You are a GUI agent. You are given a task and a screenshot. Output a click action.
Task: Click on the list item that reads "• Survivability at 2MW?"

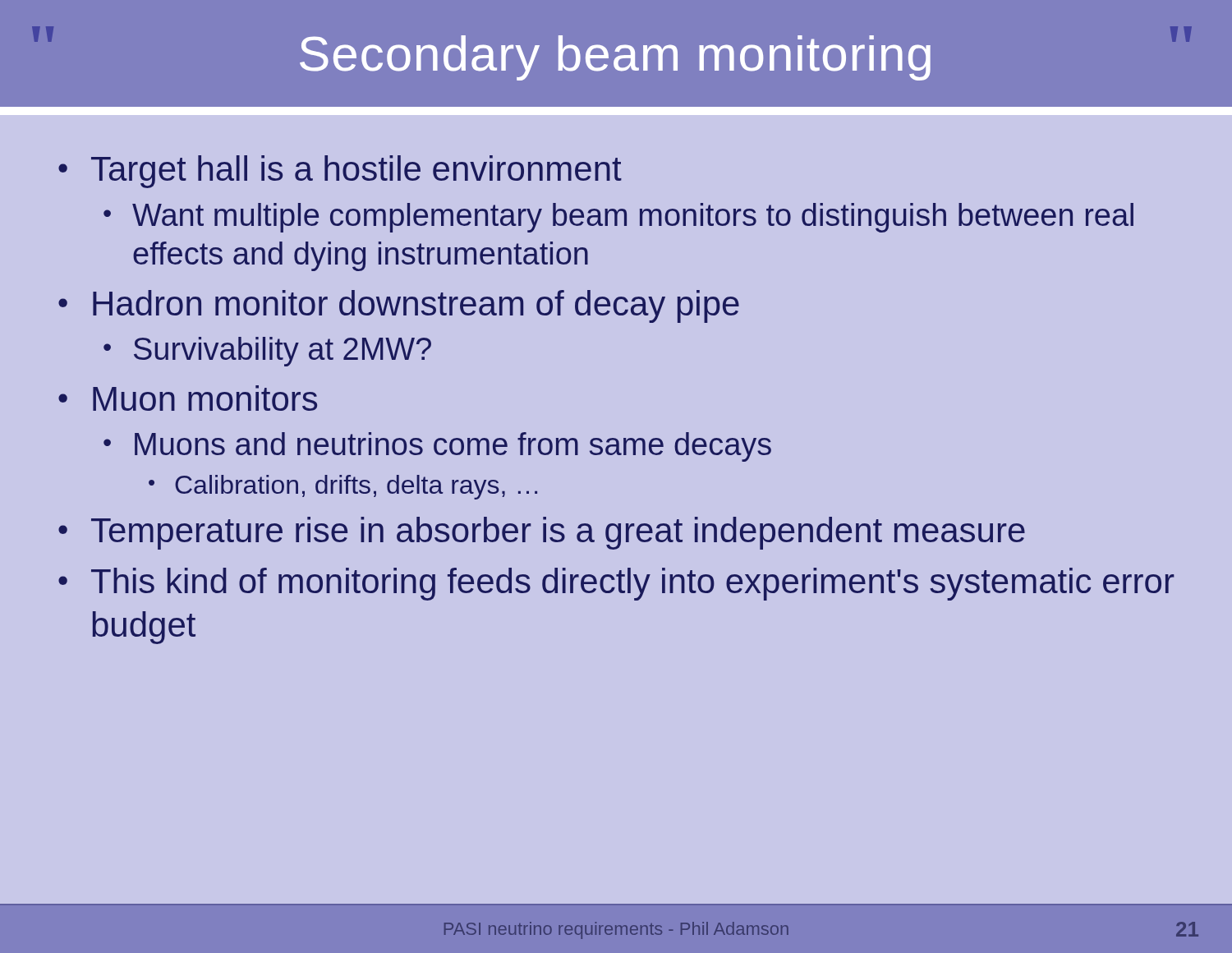coord(267,352)
